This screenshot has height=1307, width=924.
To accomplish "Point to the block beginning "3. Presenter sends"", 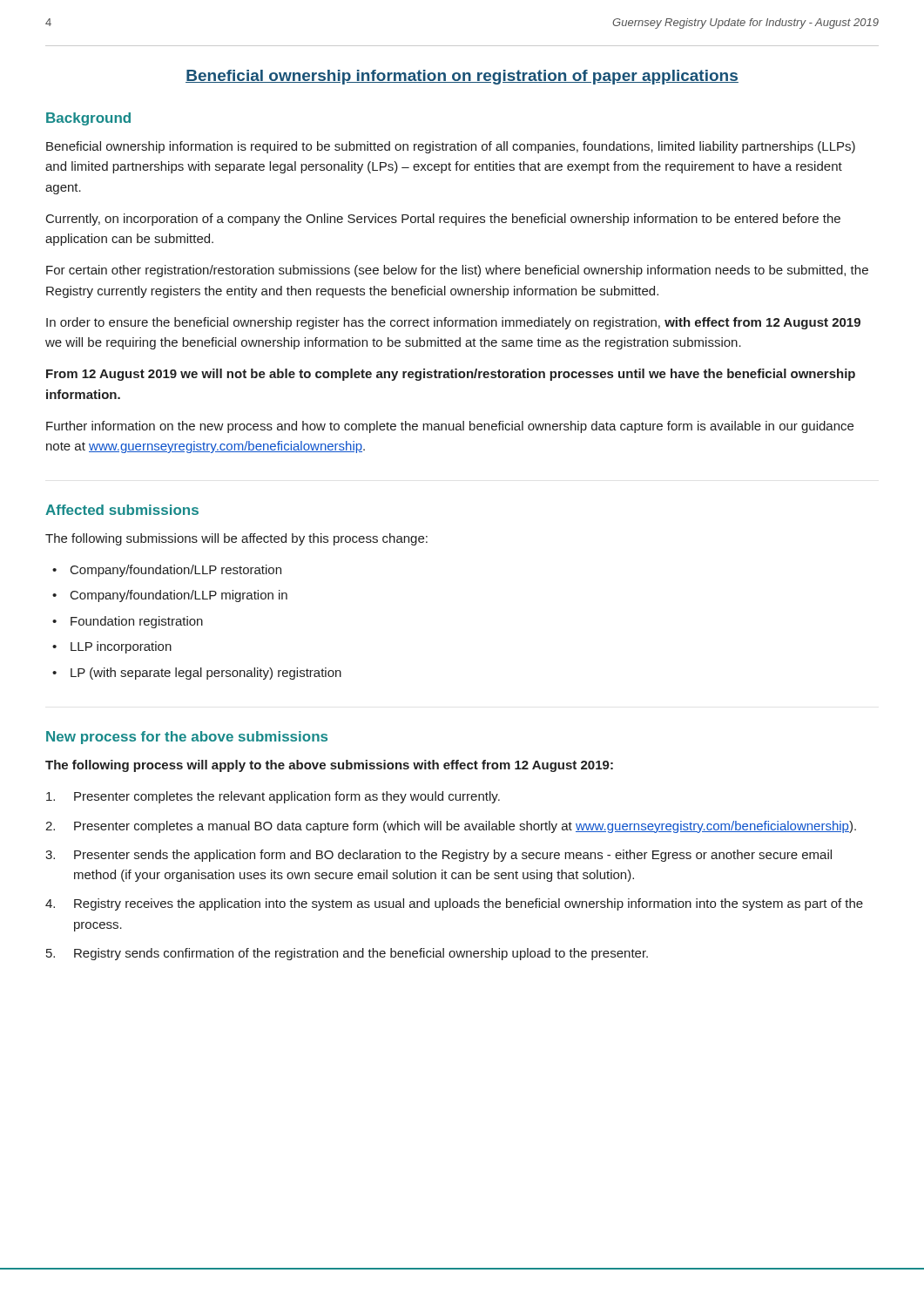I will [x=462, y=864].
